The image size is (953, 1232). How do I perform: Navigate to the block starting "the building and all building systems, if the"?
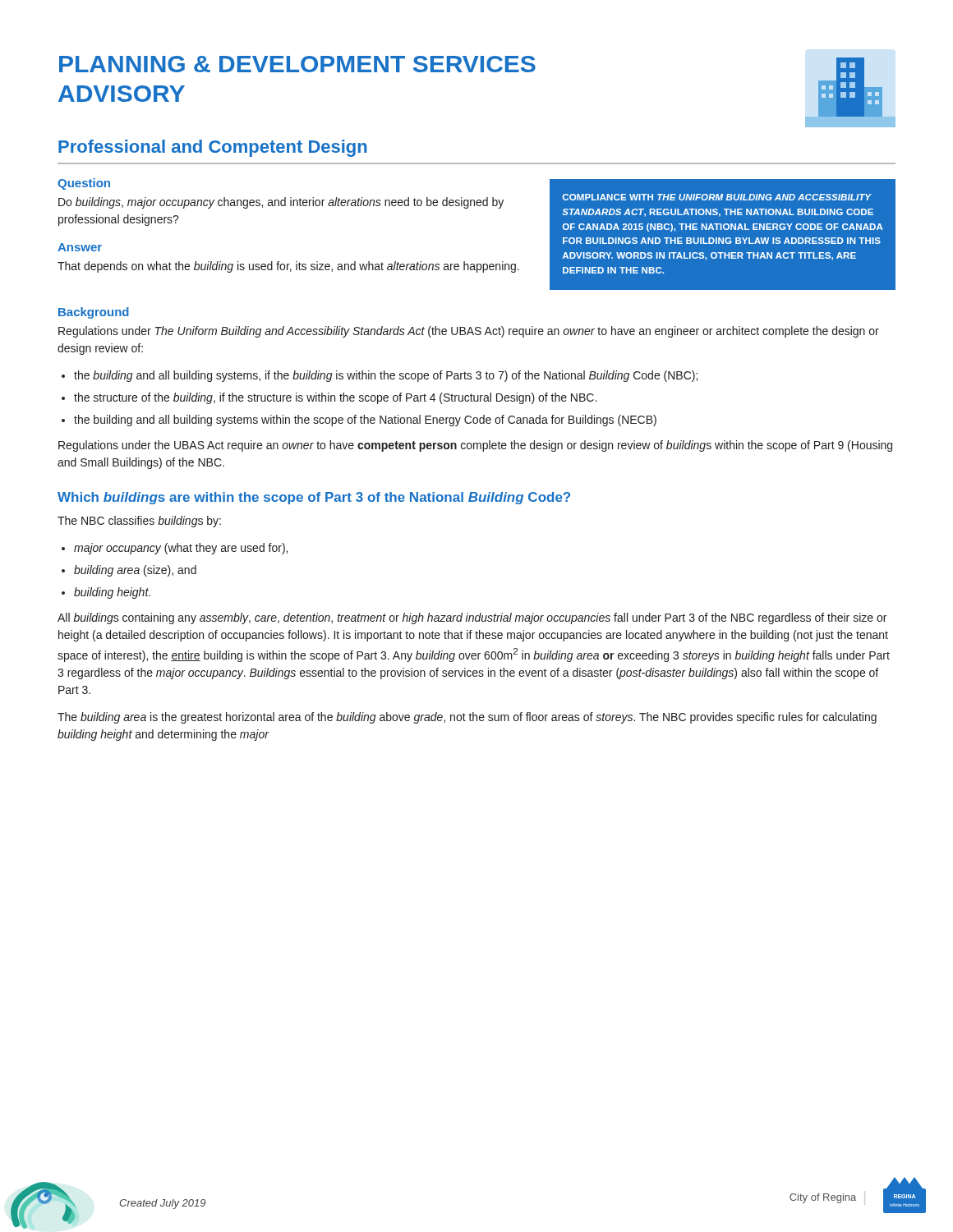pyautogui.click(x=386, y=375)
